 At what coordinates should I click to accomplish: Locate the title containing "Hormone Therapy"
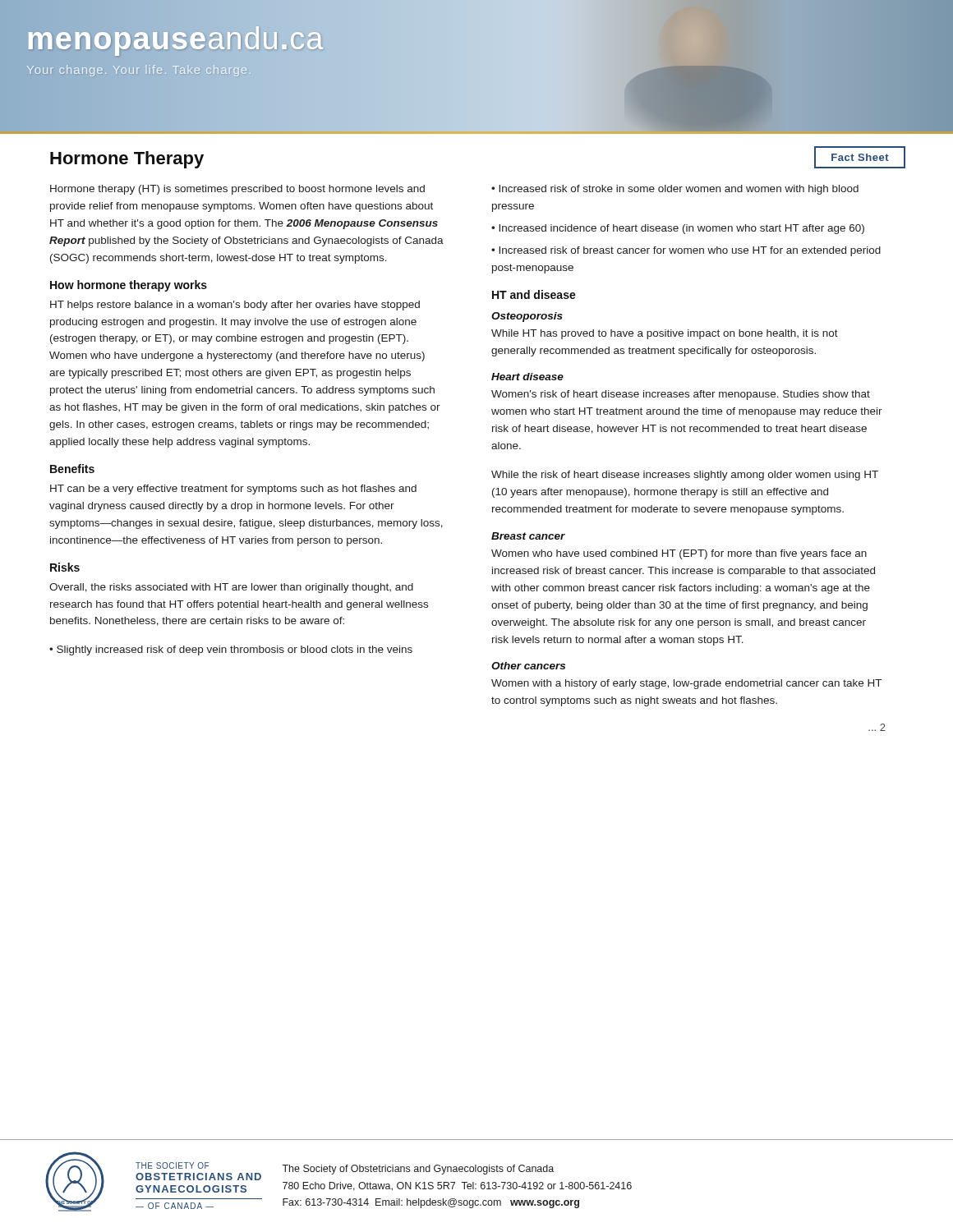tap(127, 158)
